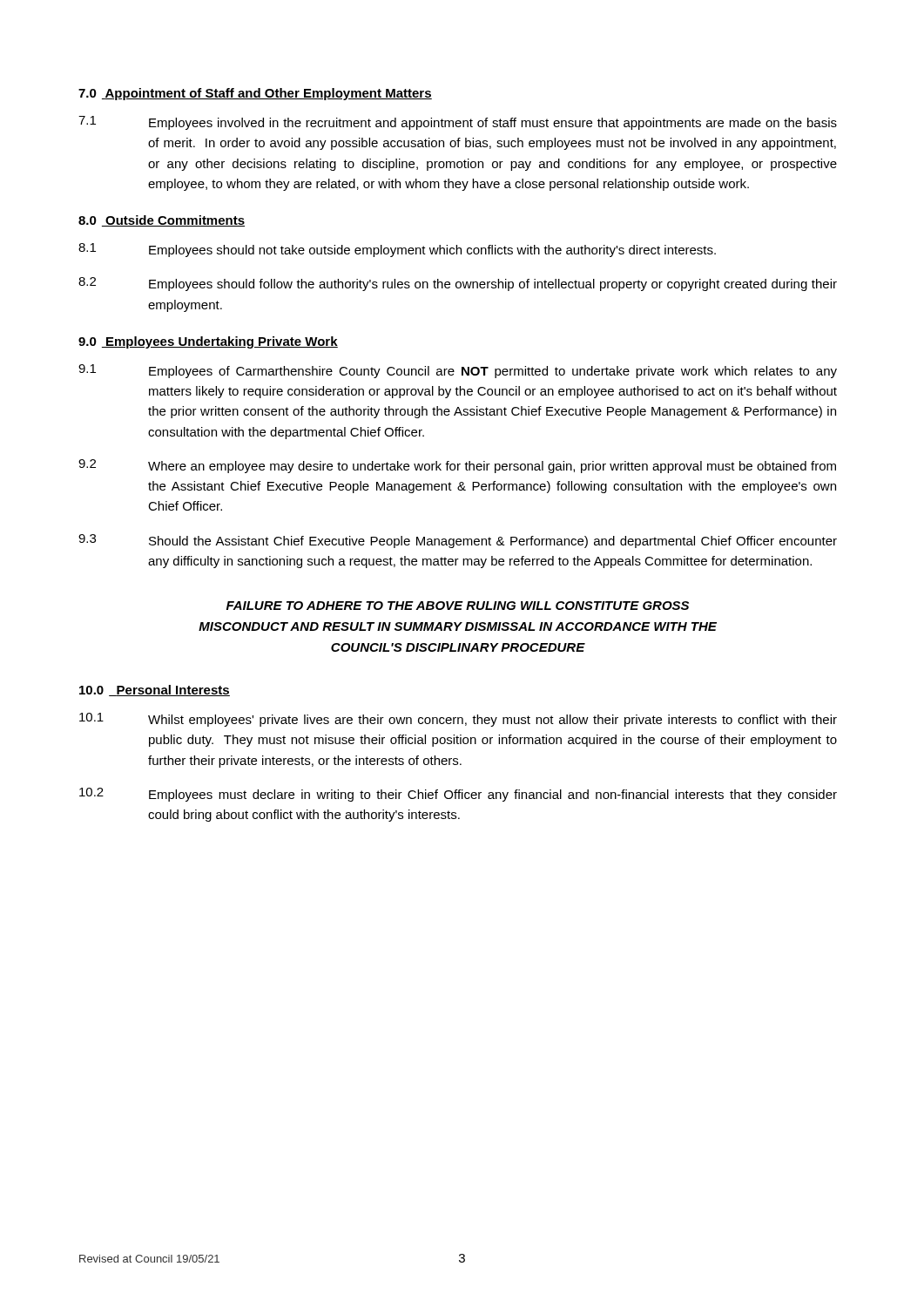The height and width of the screenshot is (1307, 924).
Task: Click on the text starting "10.1 Whilst employees' private lives are"
Action: coord(458,740)
